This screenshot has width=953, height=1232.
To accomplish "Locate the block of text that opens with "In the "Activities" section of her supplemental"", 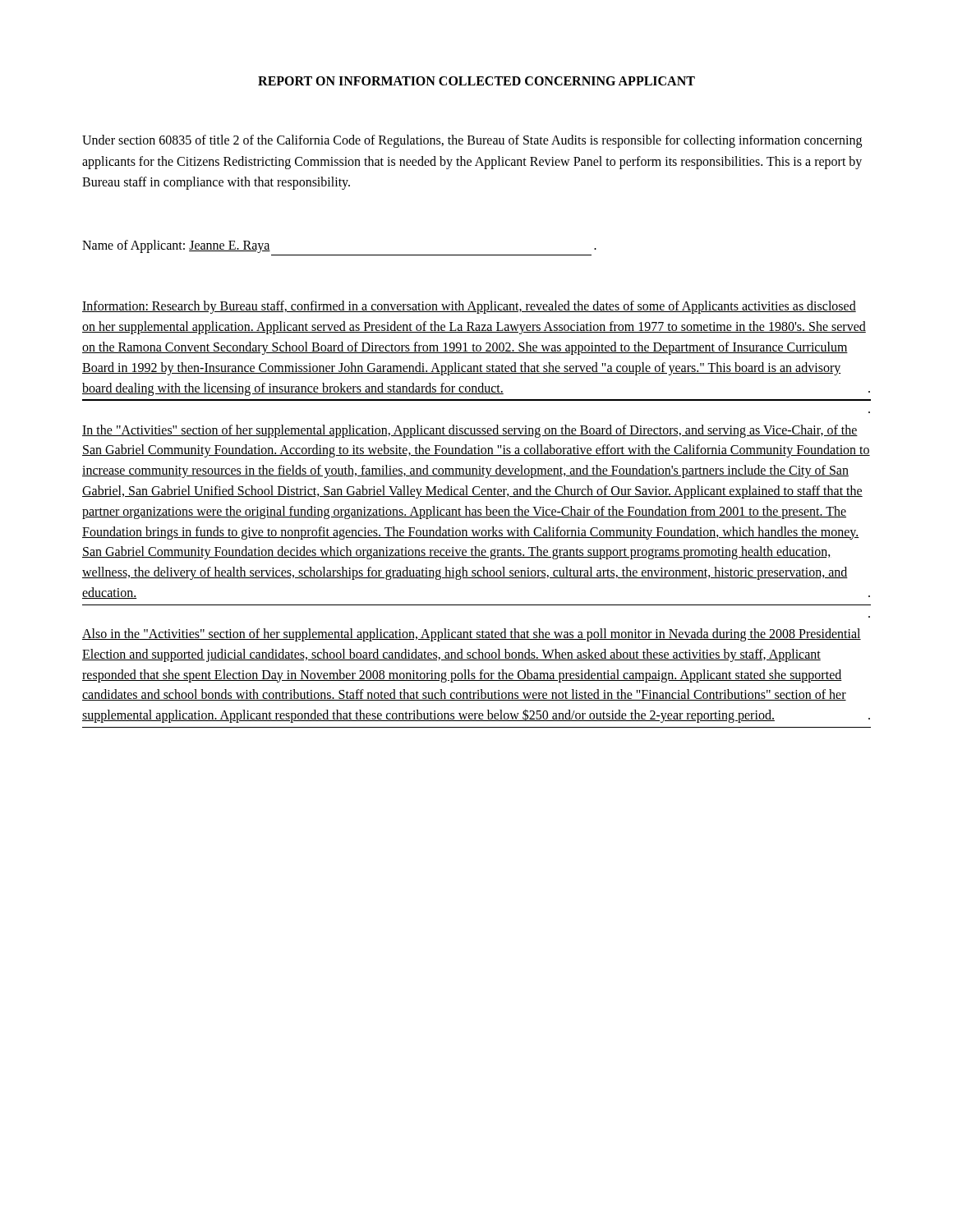I will point(476,513).
